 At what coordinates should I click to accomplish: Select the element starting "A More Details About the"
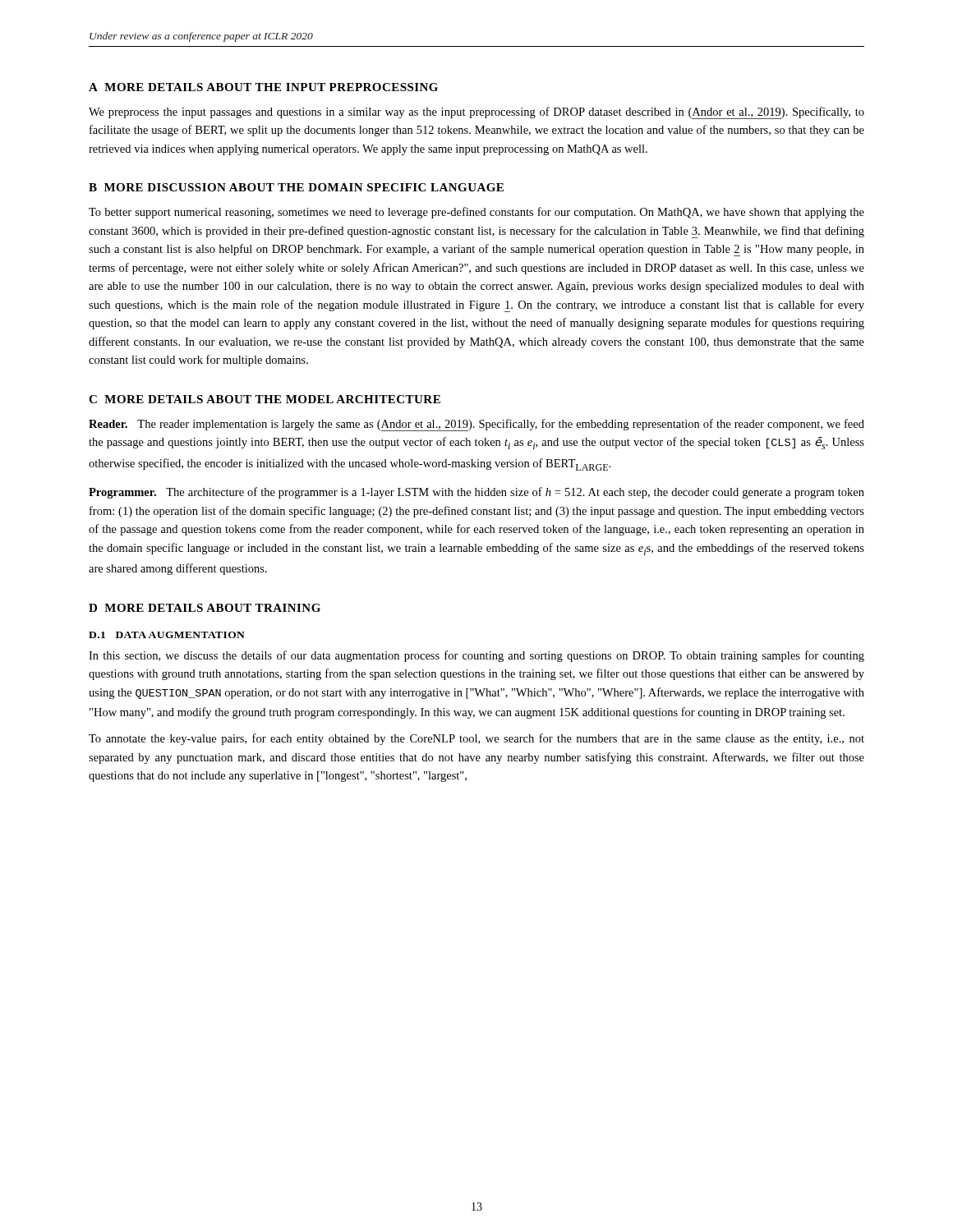tap(264, 87)
